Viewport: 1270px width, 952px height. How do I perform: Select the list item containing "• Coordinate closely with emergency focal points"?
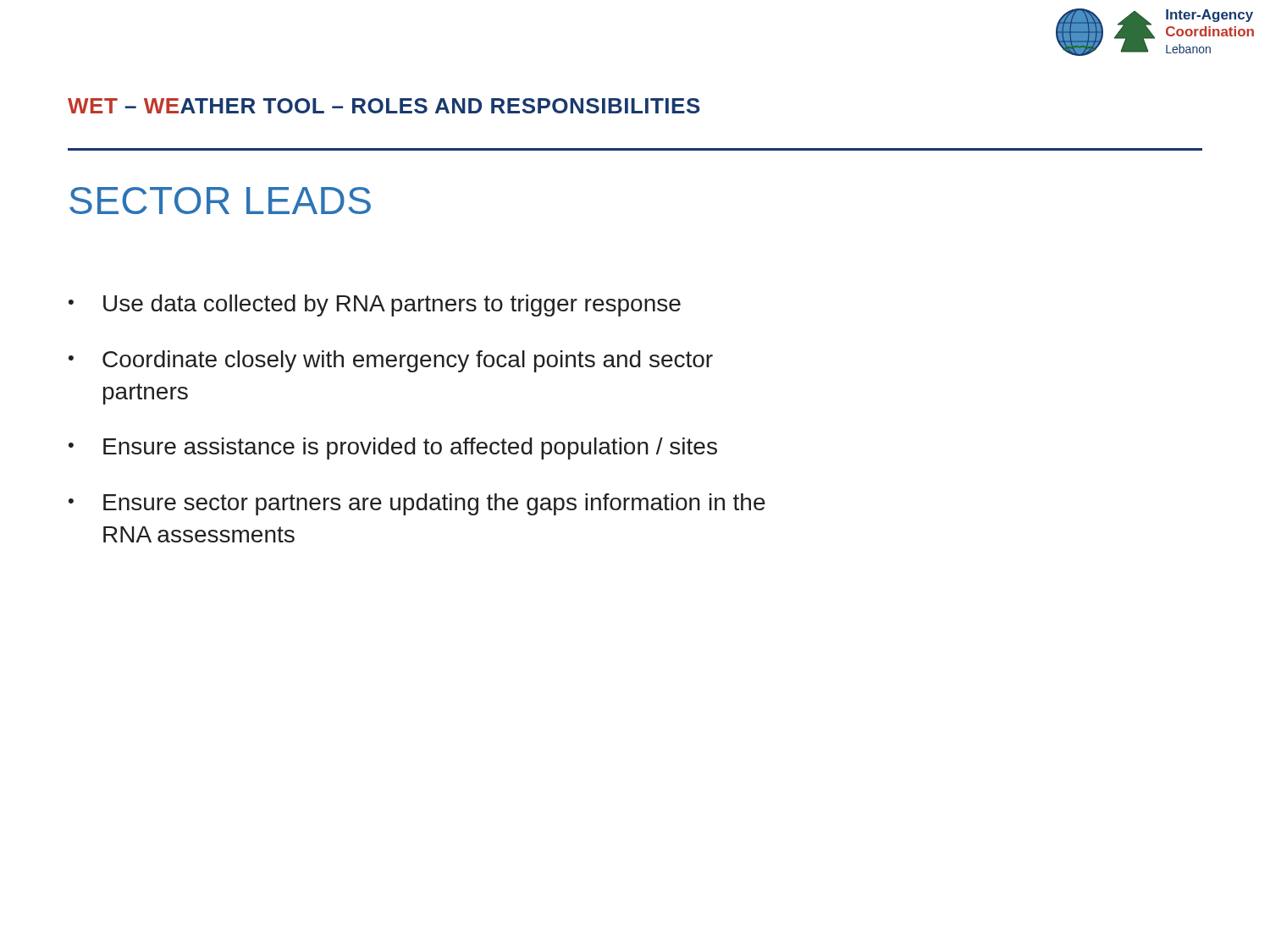point(635,375)
